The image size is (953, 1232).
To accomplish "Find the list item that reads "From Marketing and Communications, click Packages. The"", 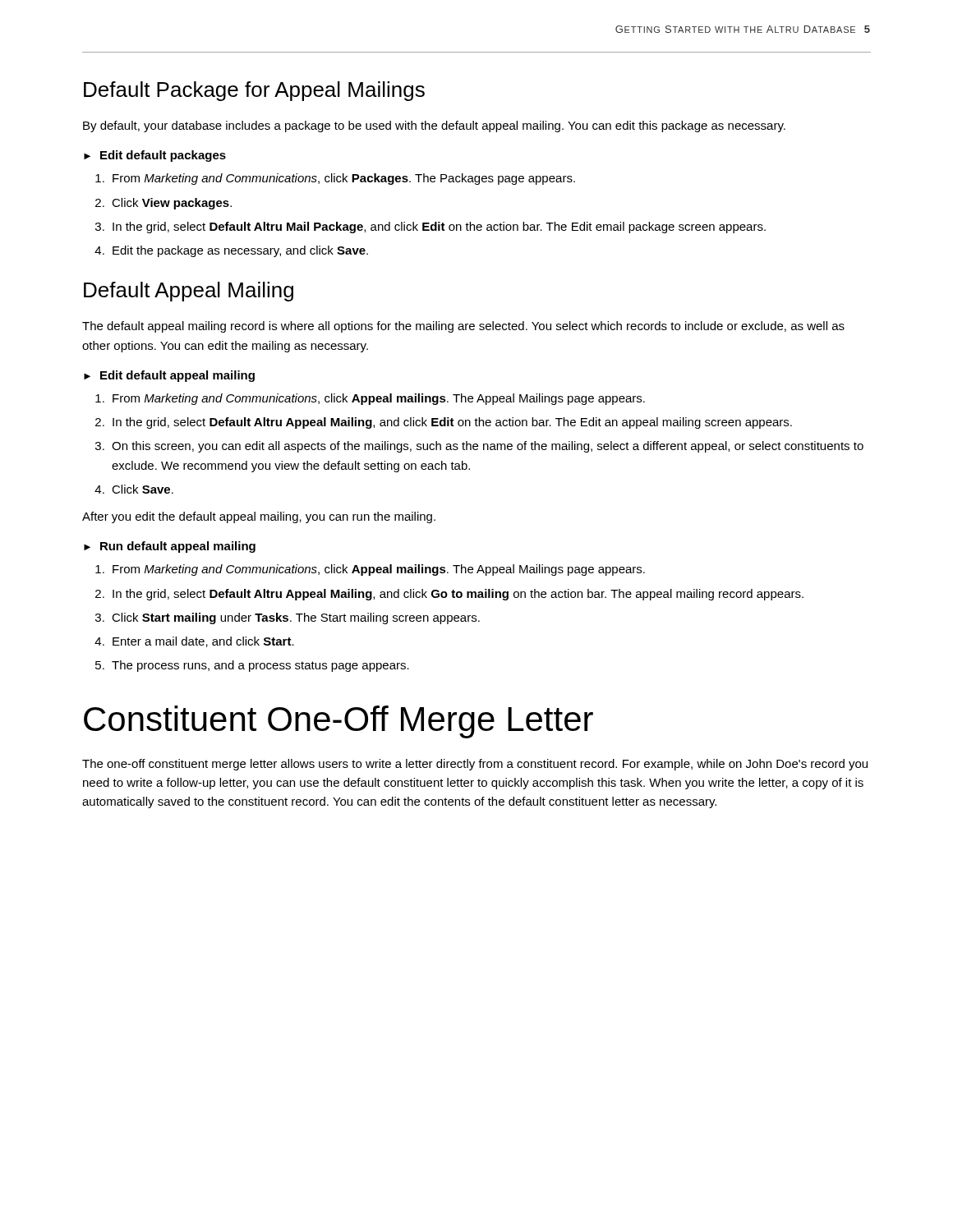I will (x=344, y=178).
